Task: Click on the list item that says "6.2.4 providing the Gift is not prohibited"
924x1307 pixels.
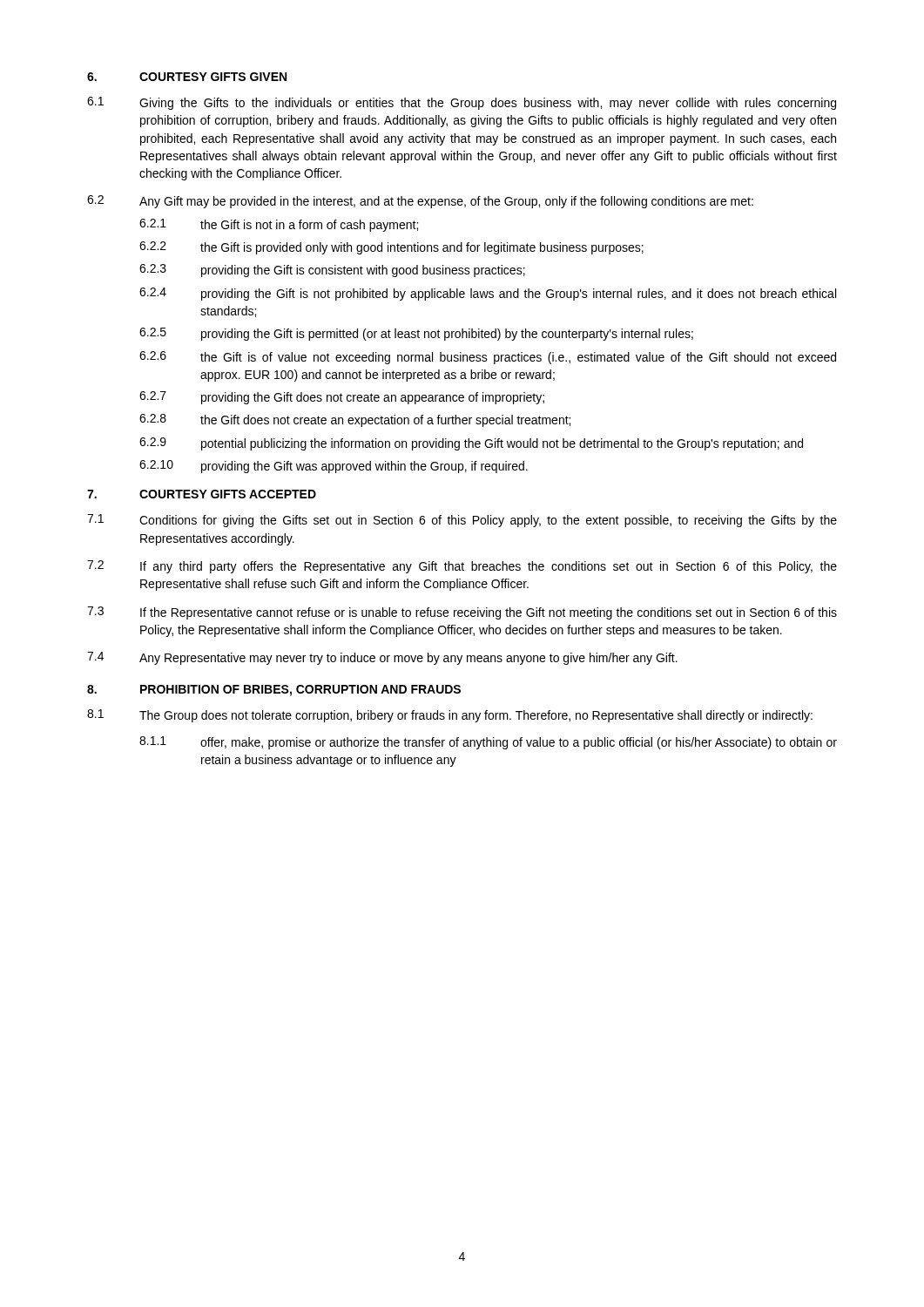Action: tap(488, 302)
